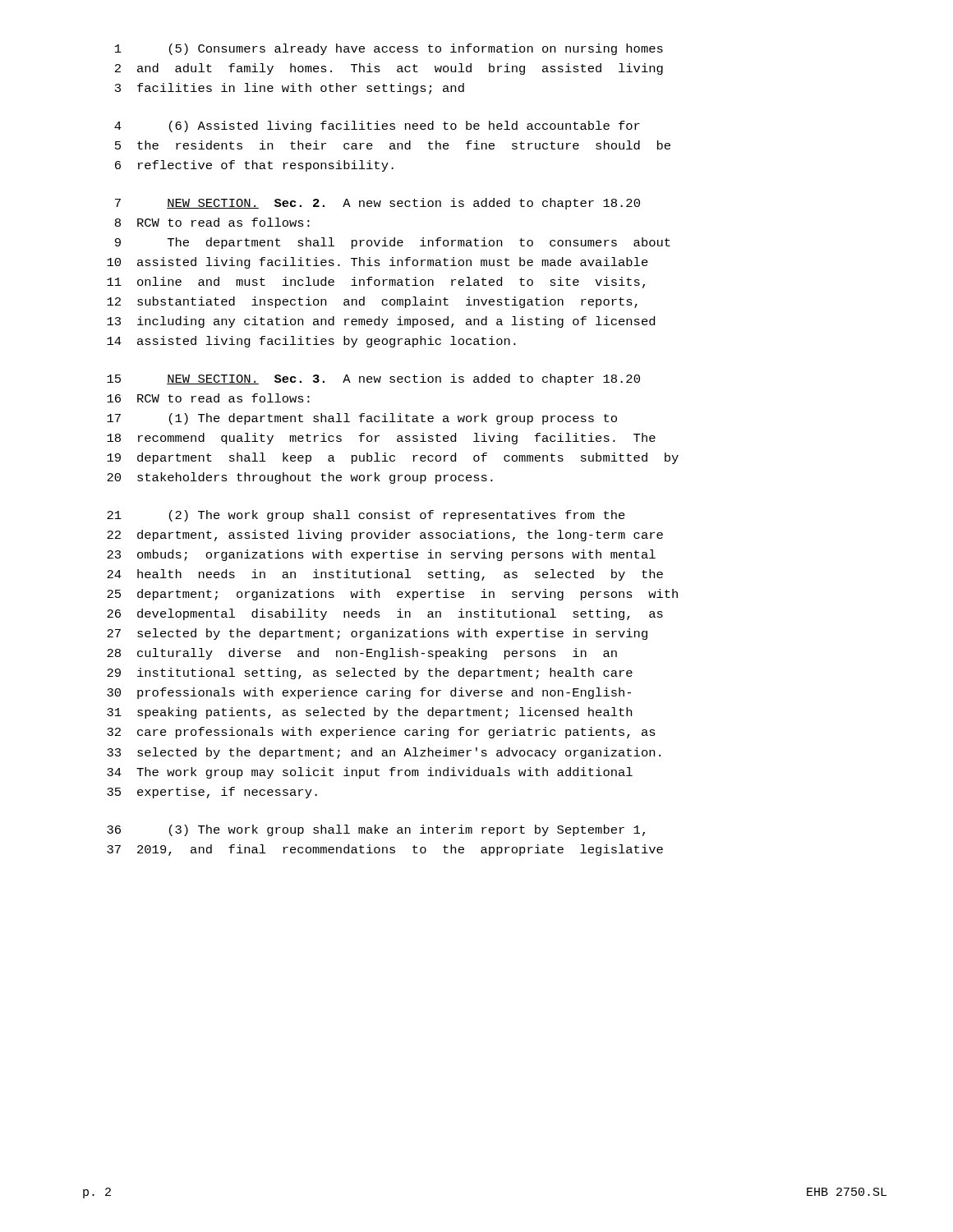Select the list item that reads "17 (1) The department shall facilitate"
Viewport: 953px width, 1232px height.
pyautogui.click(x=485, y=449)
